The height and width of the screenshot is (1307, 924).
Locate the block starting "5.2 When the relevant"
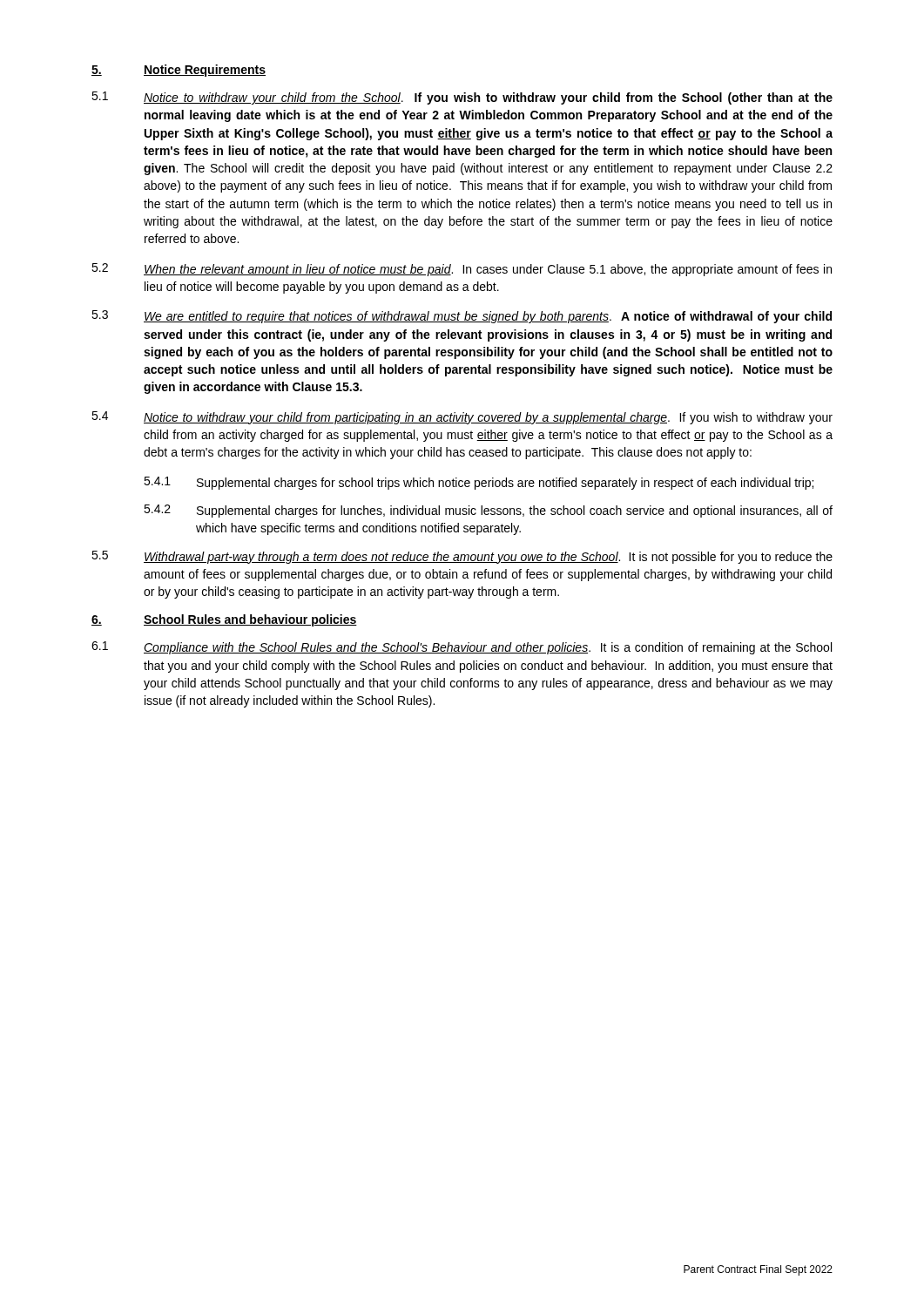tap(462, 278)
